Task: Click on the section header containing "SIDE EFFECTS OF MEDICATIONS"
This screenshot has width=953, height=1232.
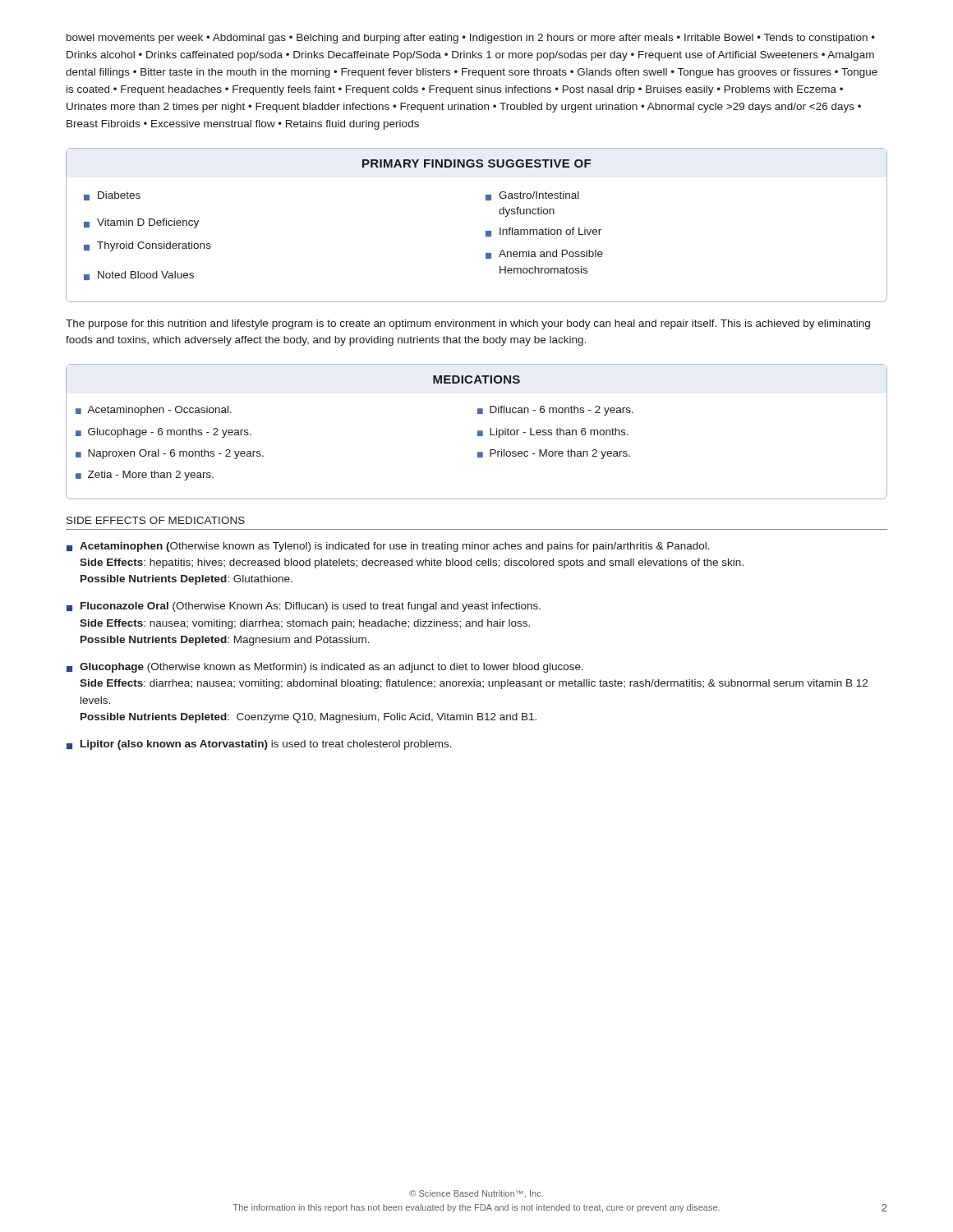Action: coord(155,520)
